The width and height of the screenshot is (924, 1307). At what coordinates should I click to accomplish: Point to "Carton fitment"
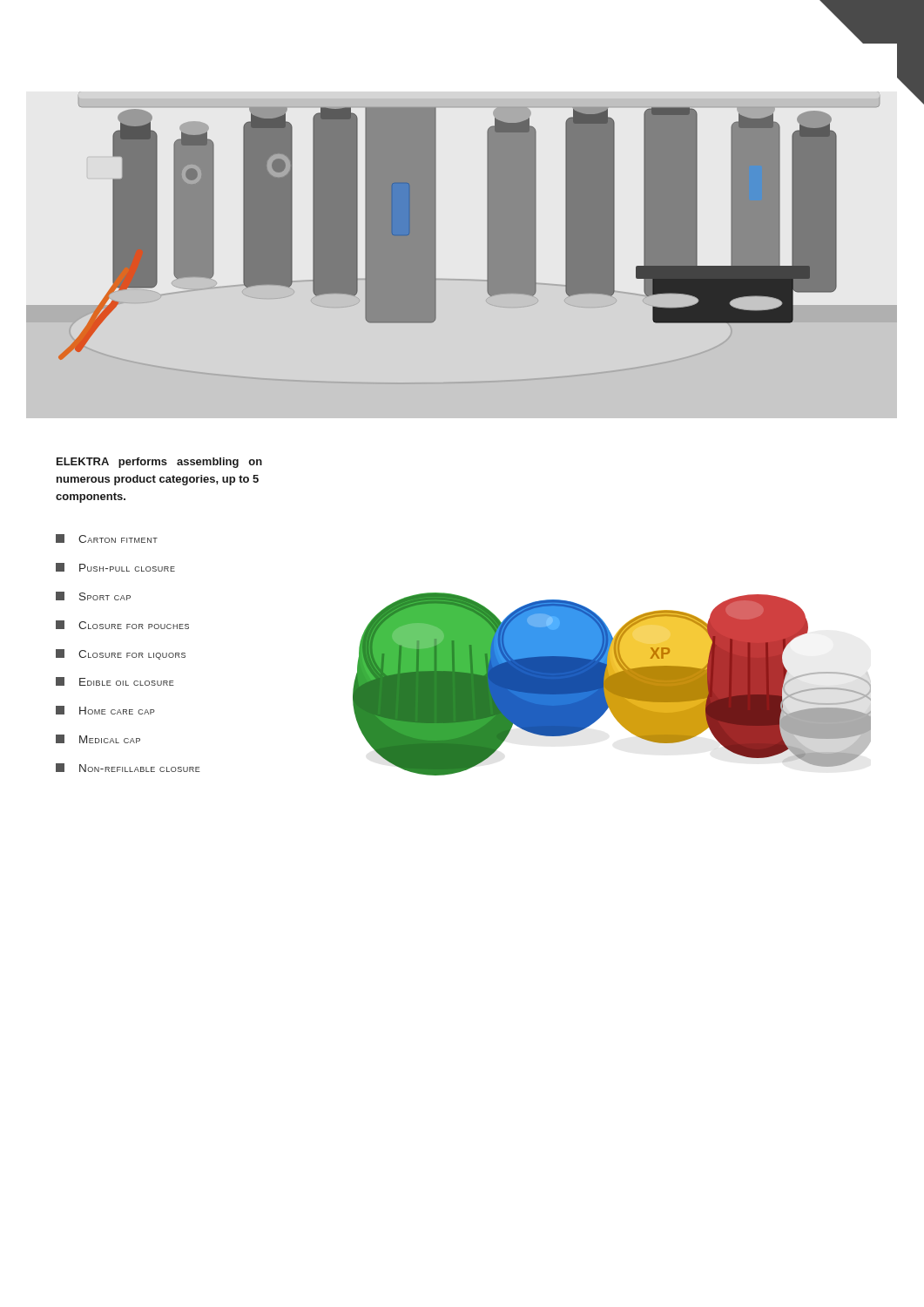point(107,540)
